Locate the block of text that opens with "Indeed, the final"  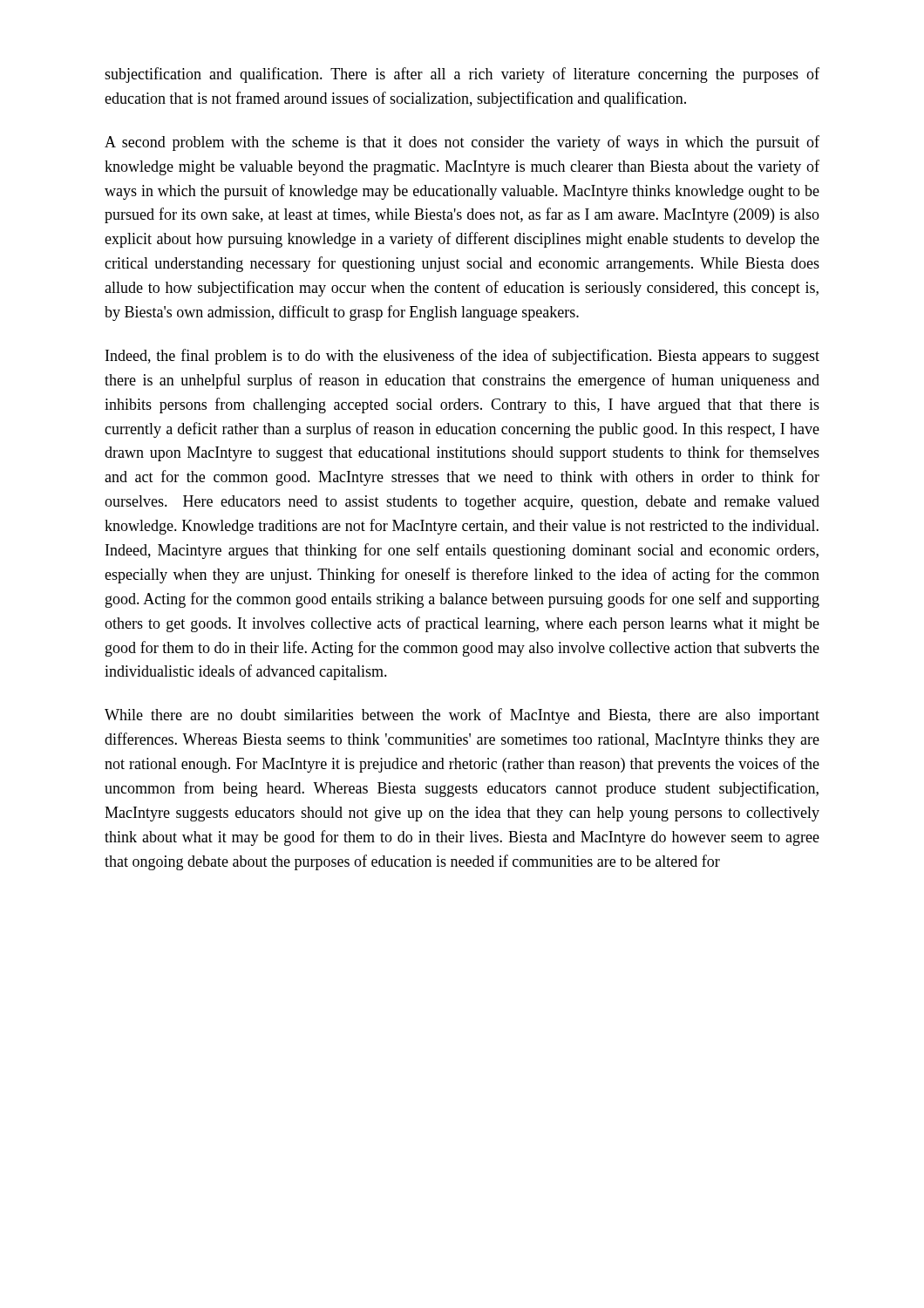point(462,514)
